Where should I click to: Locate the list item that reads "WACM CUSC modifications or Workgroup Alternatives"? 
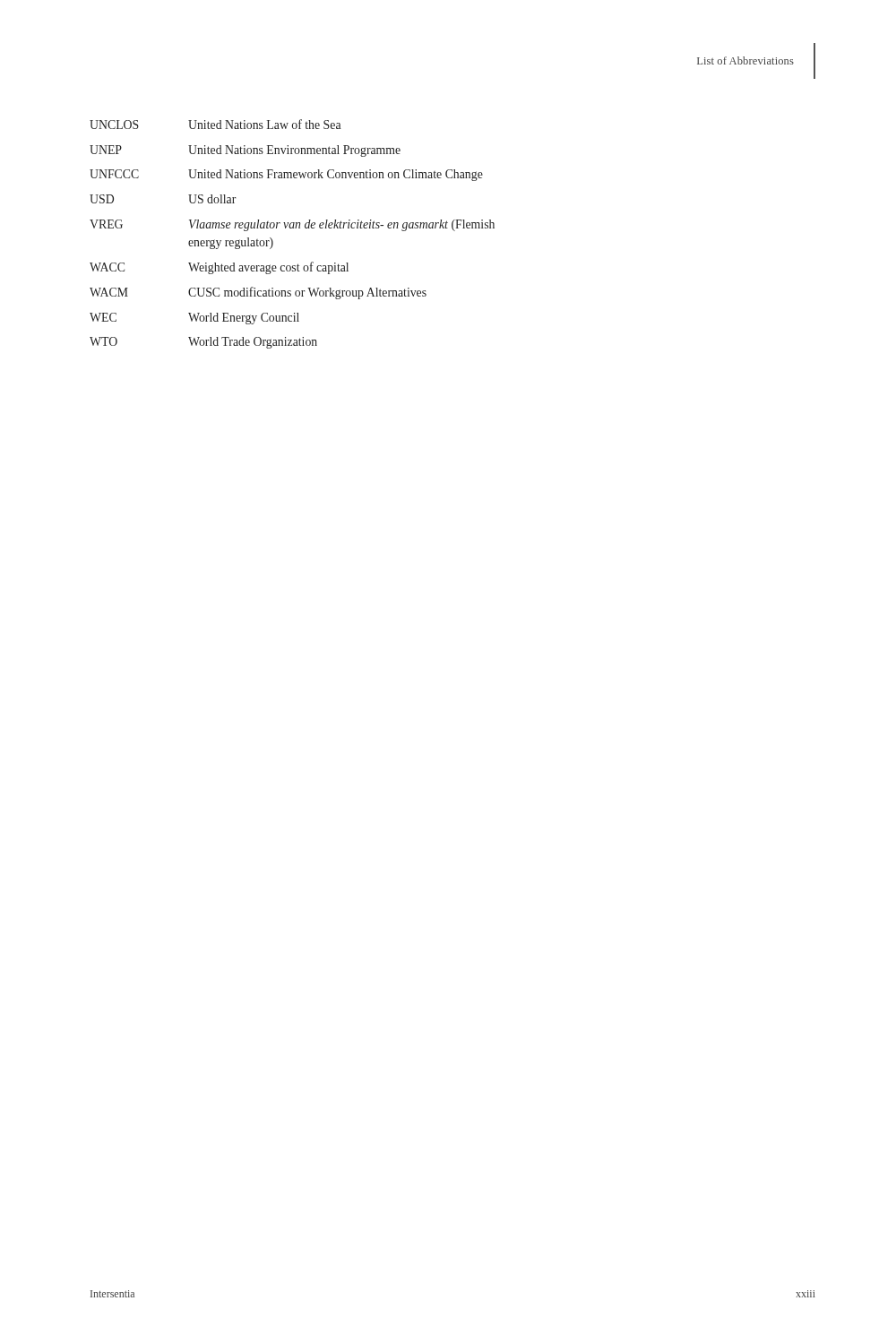tap(258, 293)
